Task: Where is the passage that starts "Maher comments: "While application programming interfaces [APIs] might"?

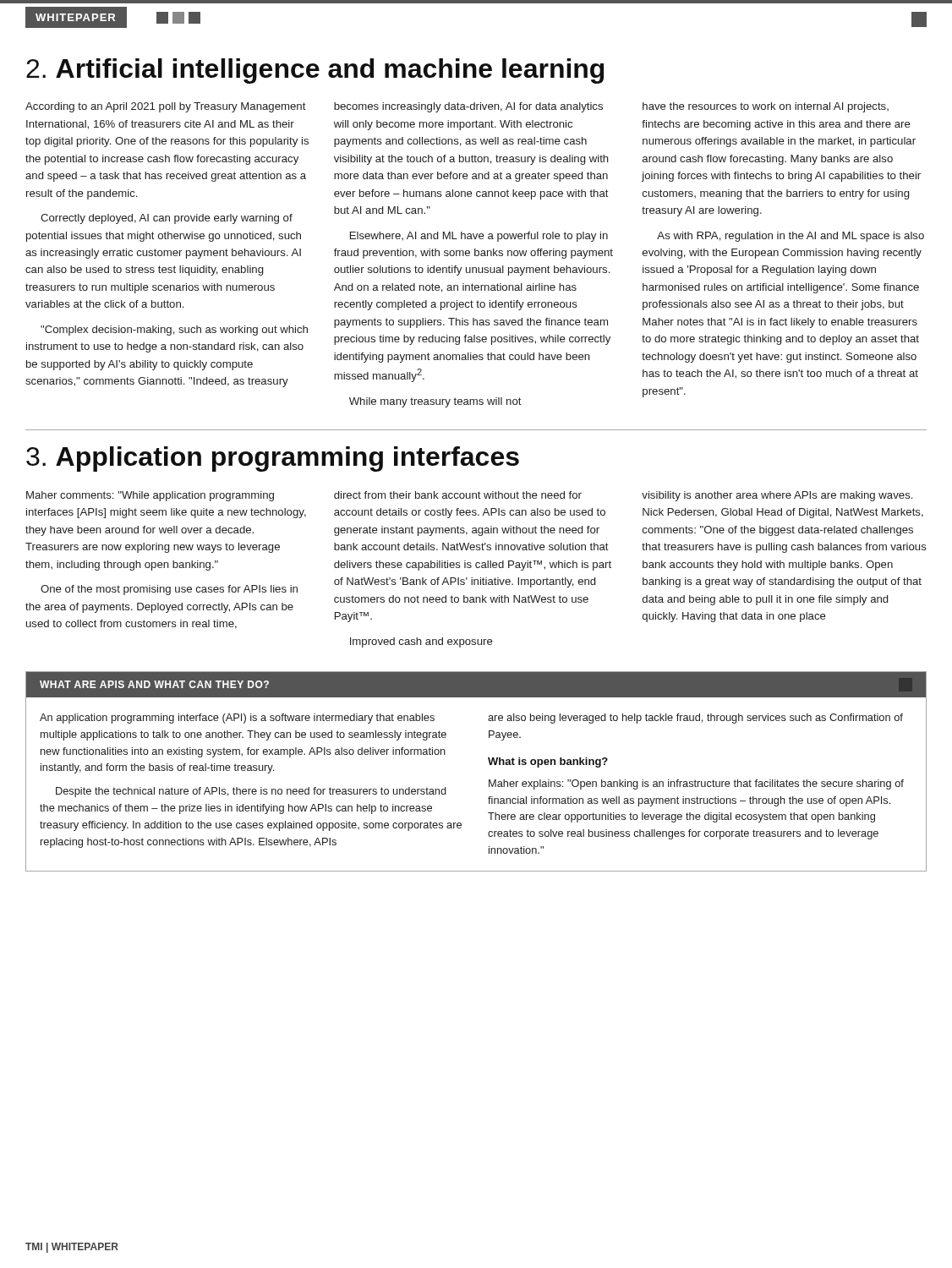Action: point(168,560)
